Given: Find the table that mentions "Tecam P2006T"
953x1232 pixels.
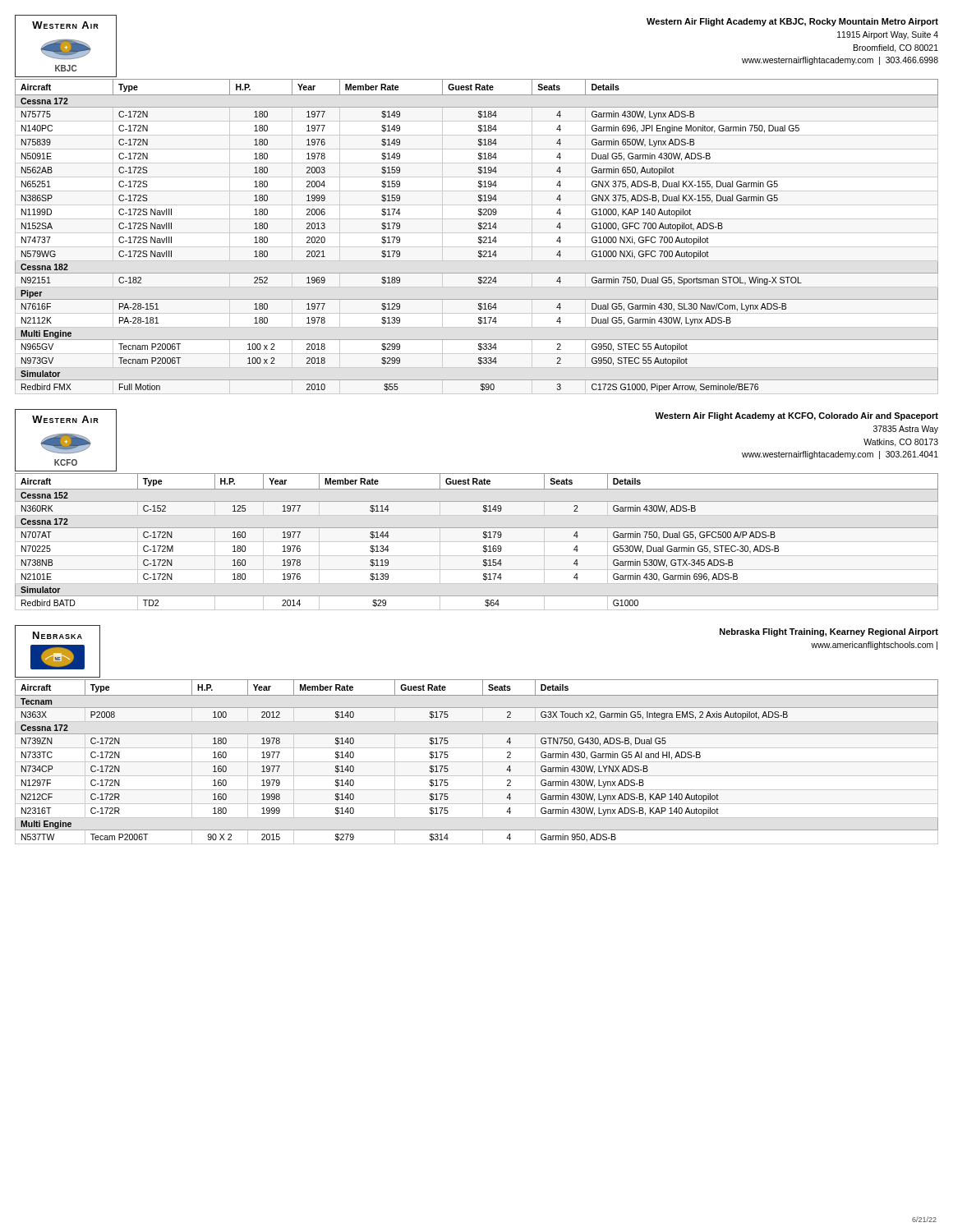Looking at the screenshot, I should pos(476,762).
